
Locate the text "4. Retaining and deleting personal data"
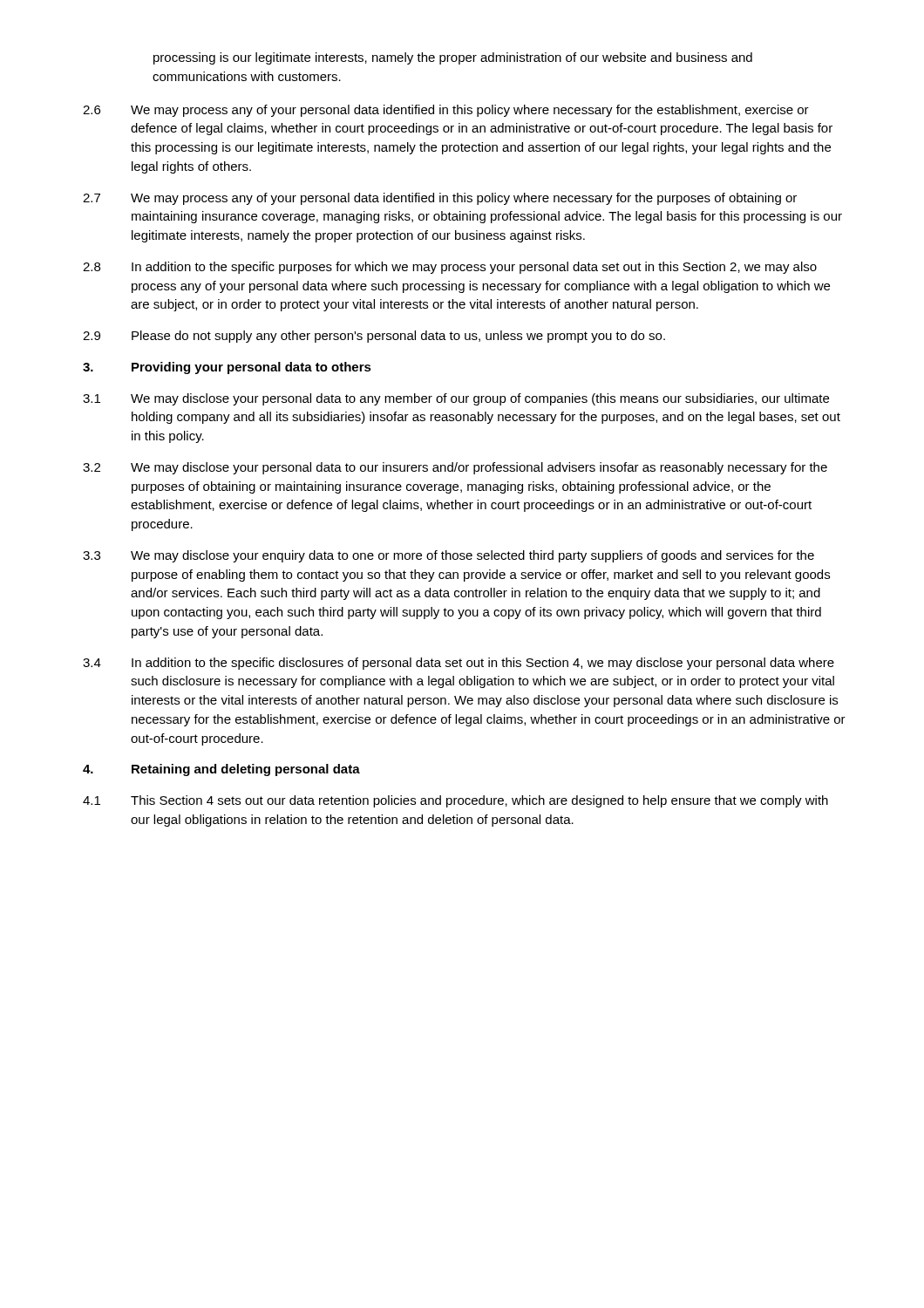(x=221, y=769)
